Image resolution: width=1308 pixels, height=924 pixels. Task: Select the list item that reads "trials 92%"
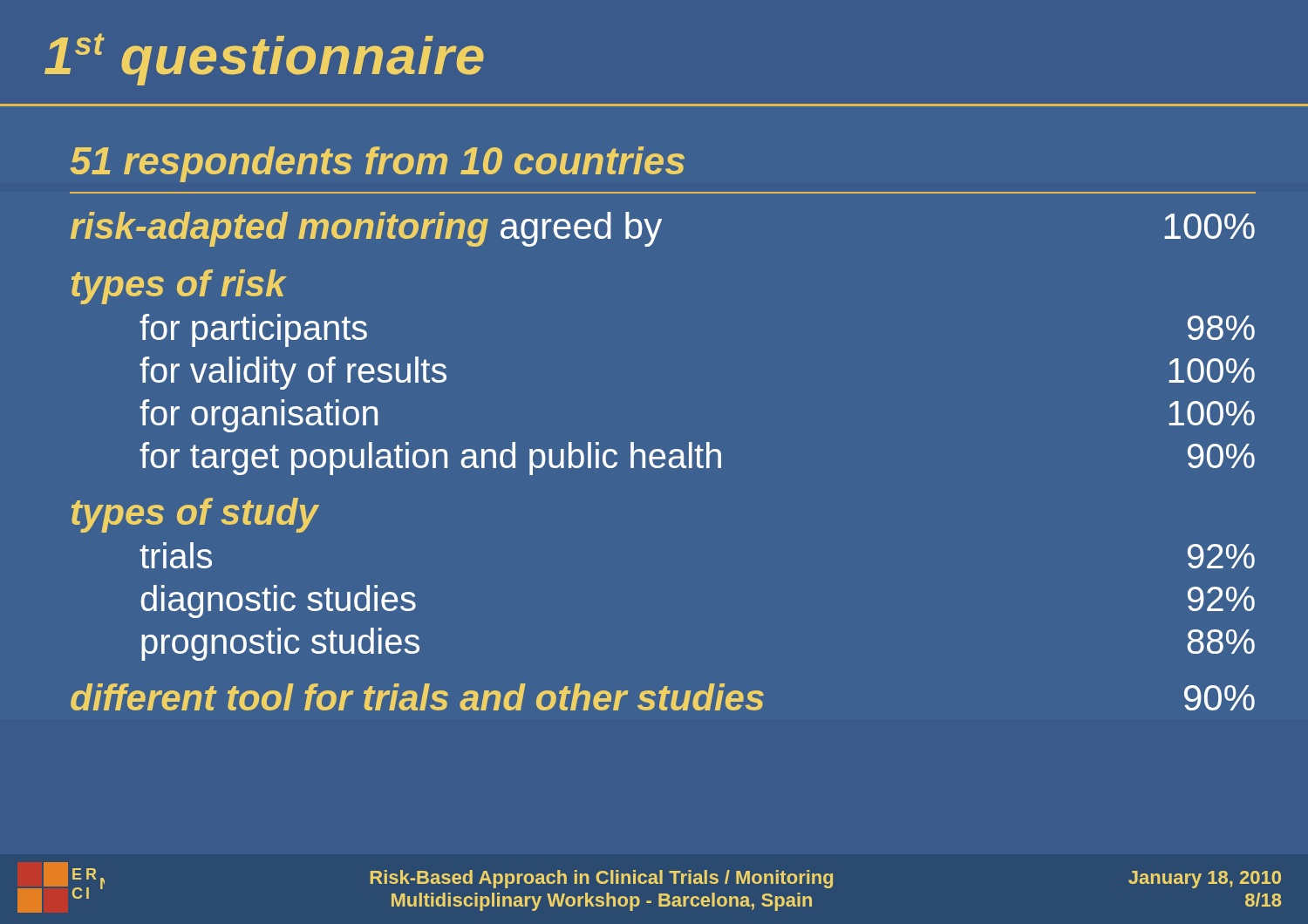179,557
